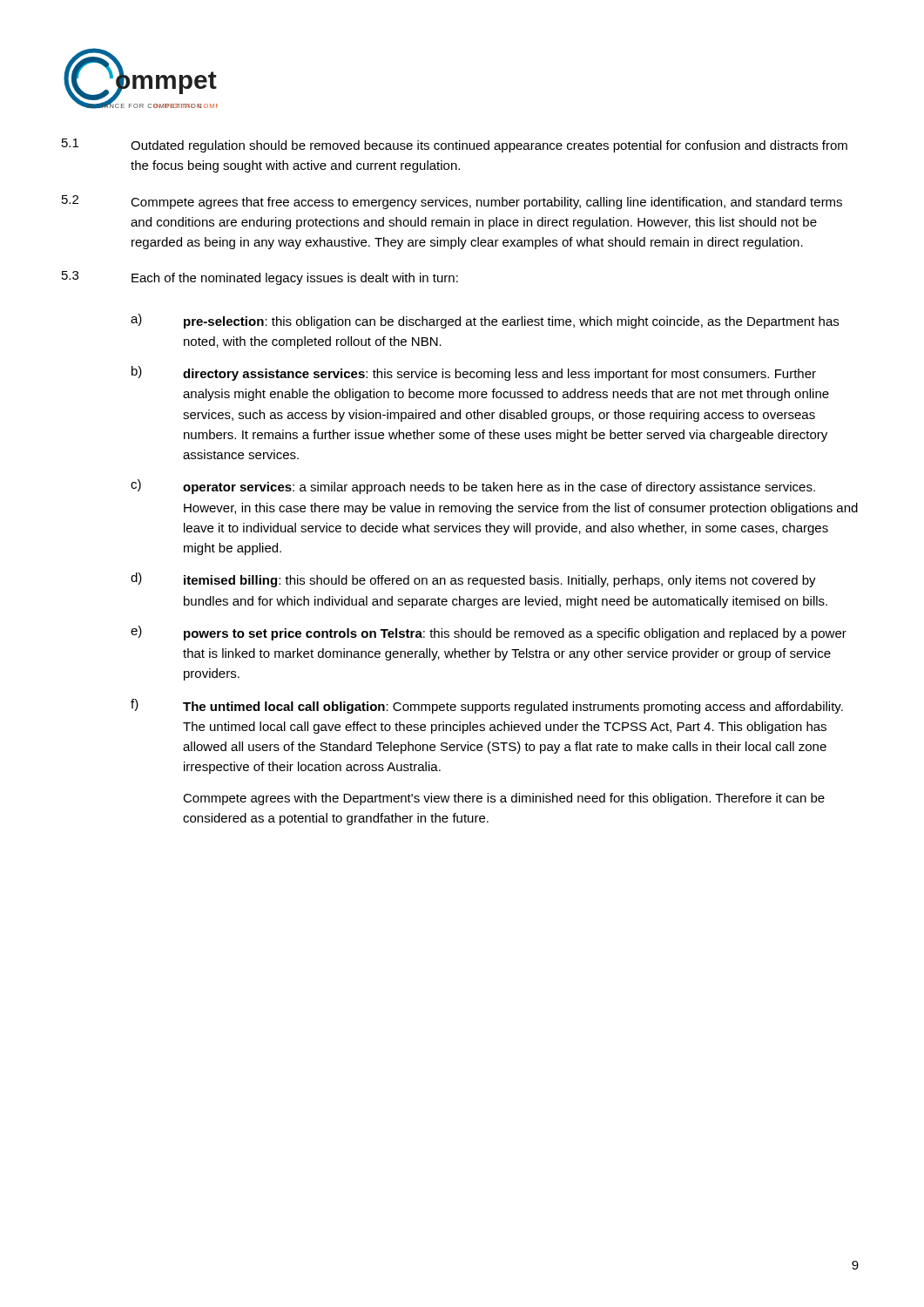Screen dimensions: 1307x924
Task: Locate the block of text that opens with "5.1 Outdated regulation should be removed because"
Action: coord(462,155)
